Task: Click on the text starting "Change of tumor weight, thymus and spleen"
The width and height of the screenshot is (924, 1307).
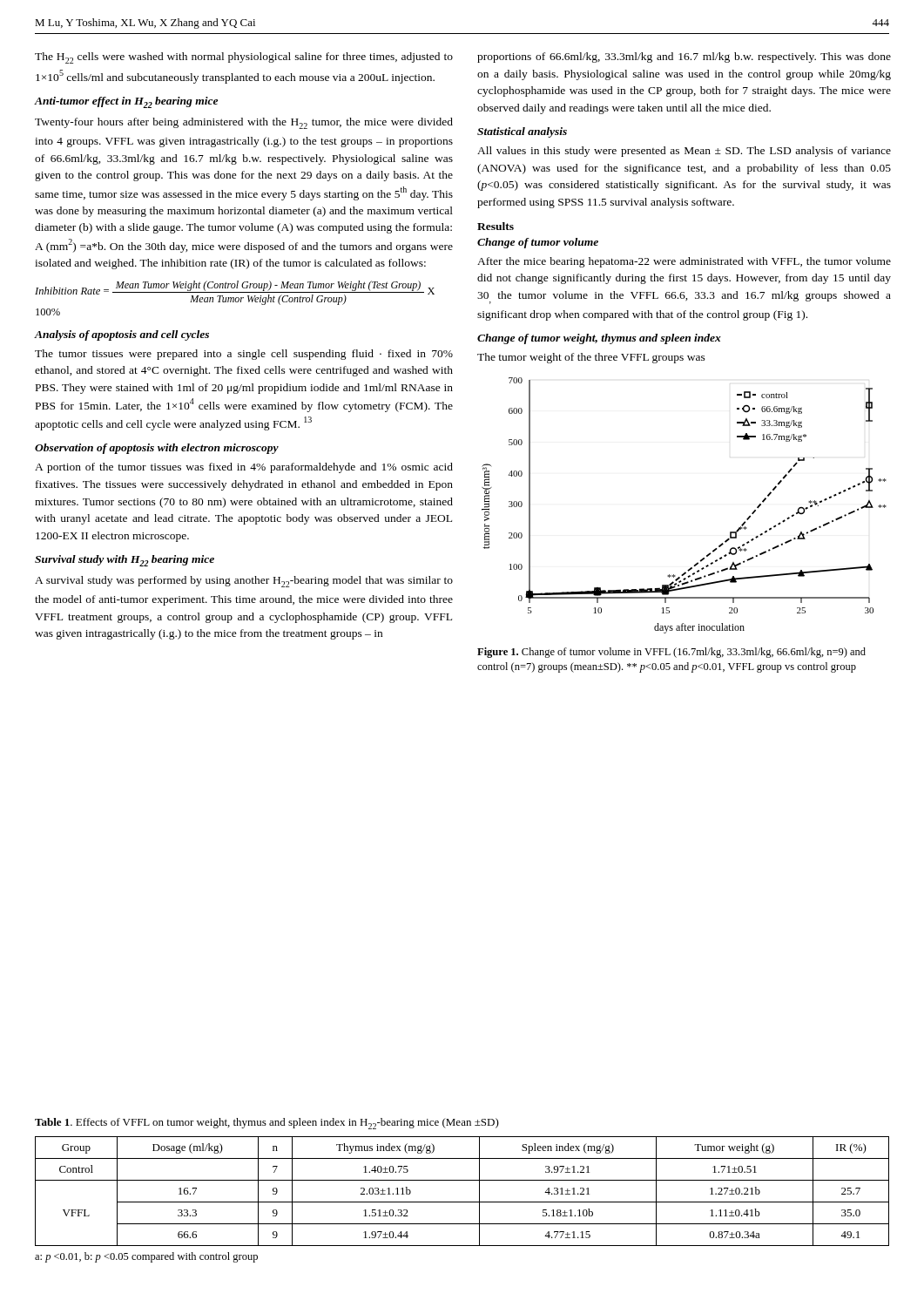Action: (x=599, y=338)
